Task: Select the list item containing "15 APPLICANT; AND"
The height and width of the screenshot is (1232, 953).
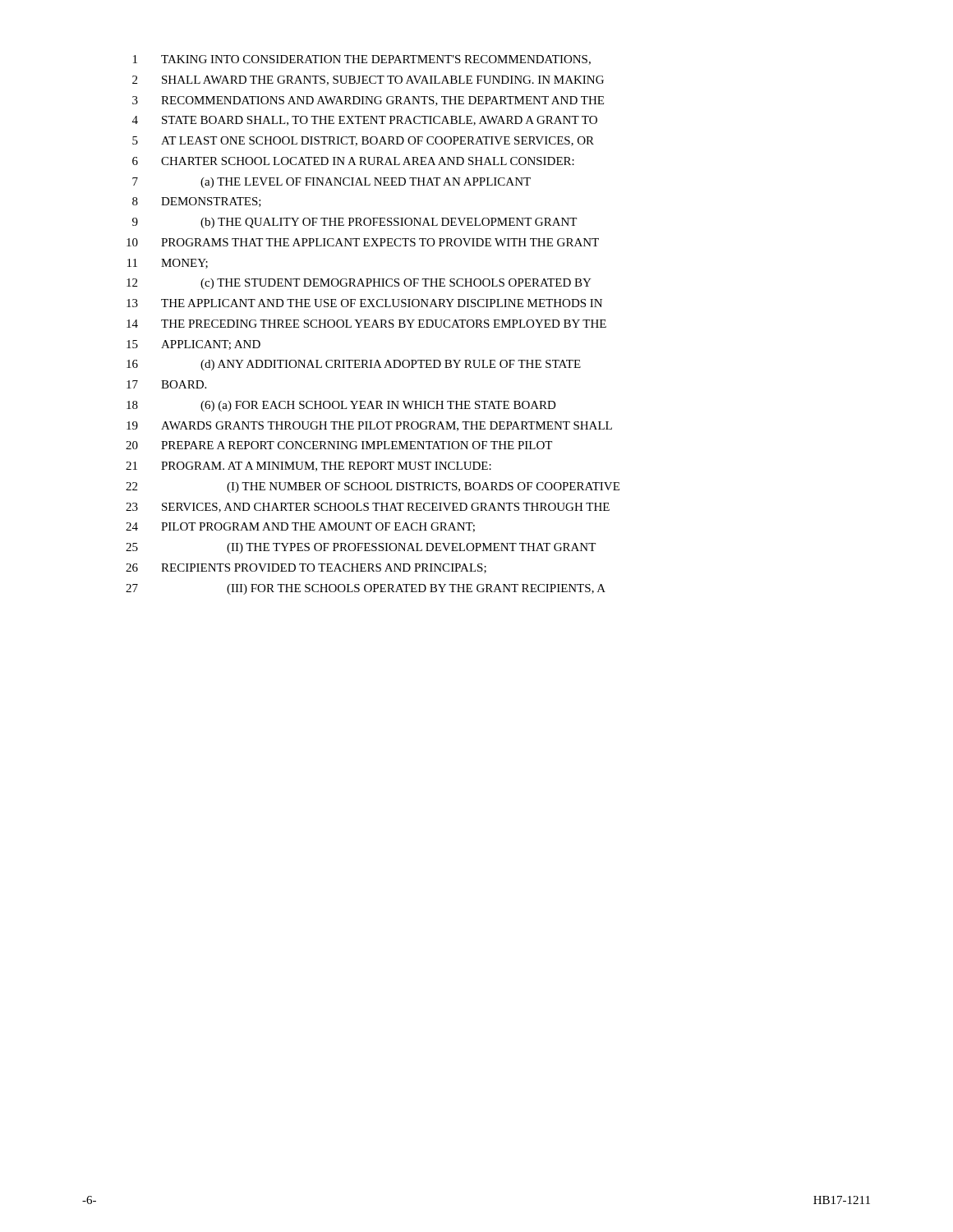Action: (x=193, y=345)
